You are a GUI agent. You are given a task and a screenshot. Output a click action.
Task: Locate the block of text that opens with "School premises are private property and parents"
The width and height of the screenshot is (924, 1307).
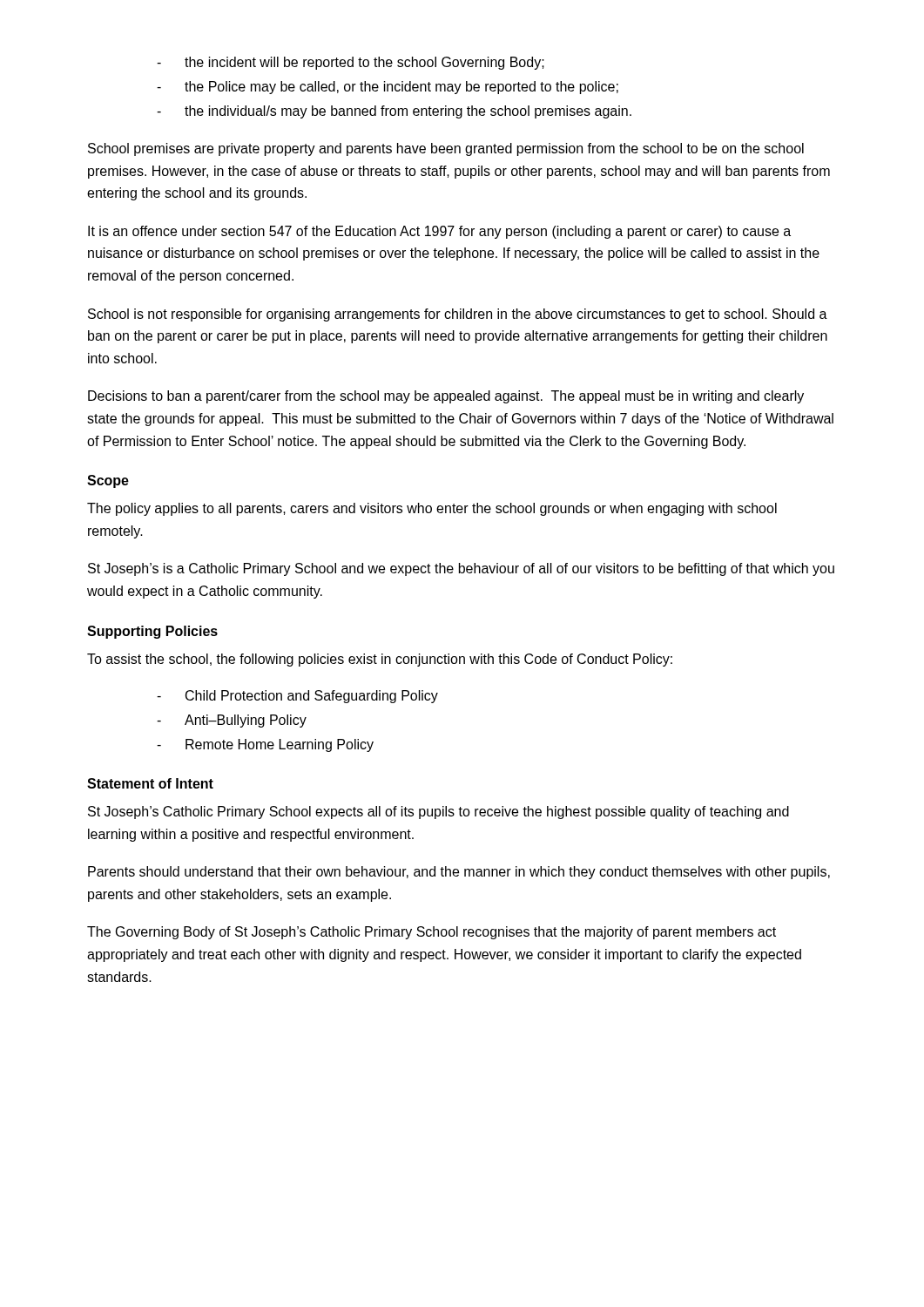[459, 171]
